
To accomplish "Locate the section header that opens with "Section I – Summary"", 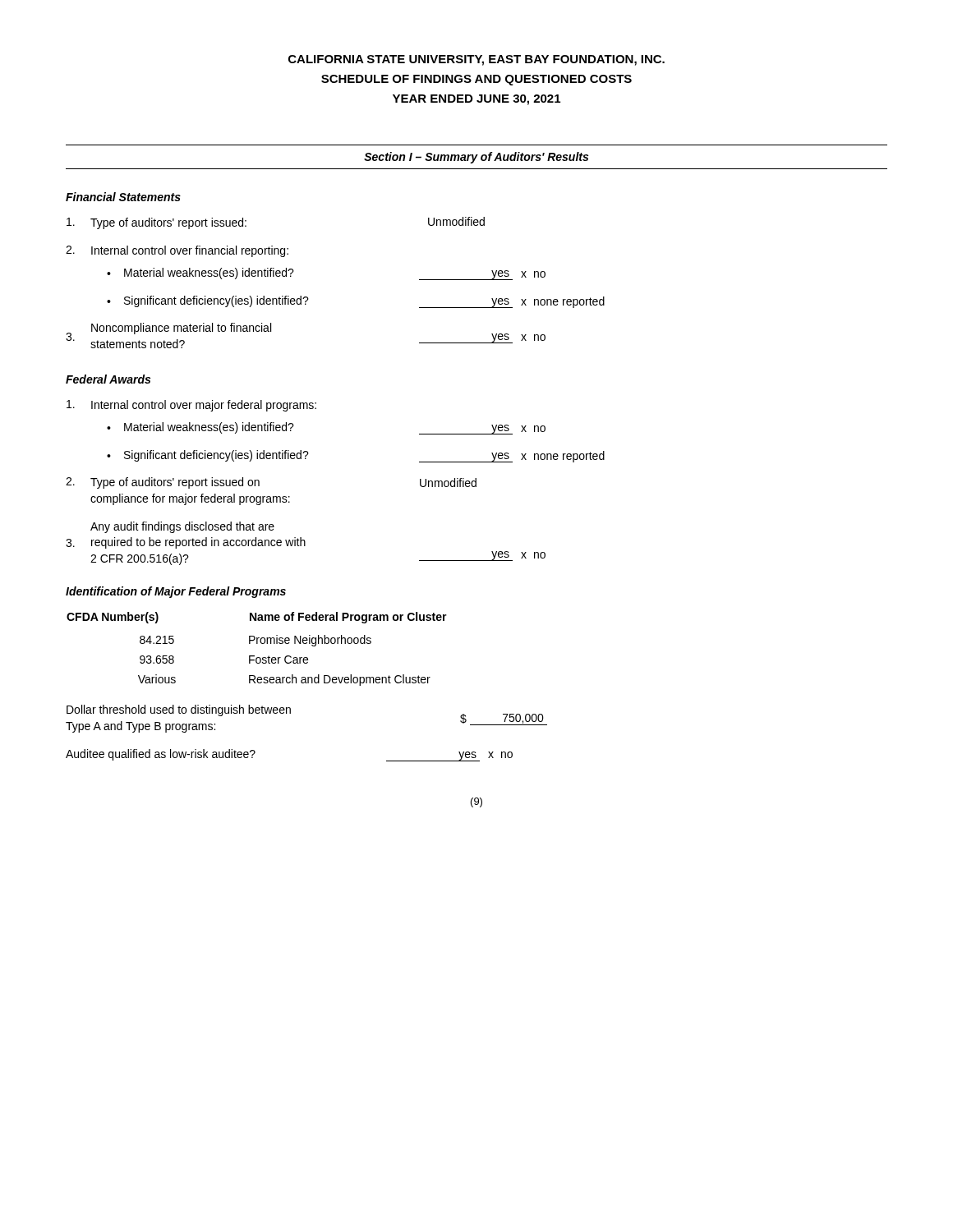I will coord(476,157).
